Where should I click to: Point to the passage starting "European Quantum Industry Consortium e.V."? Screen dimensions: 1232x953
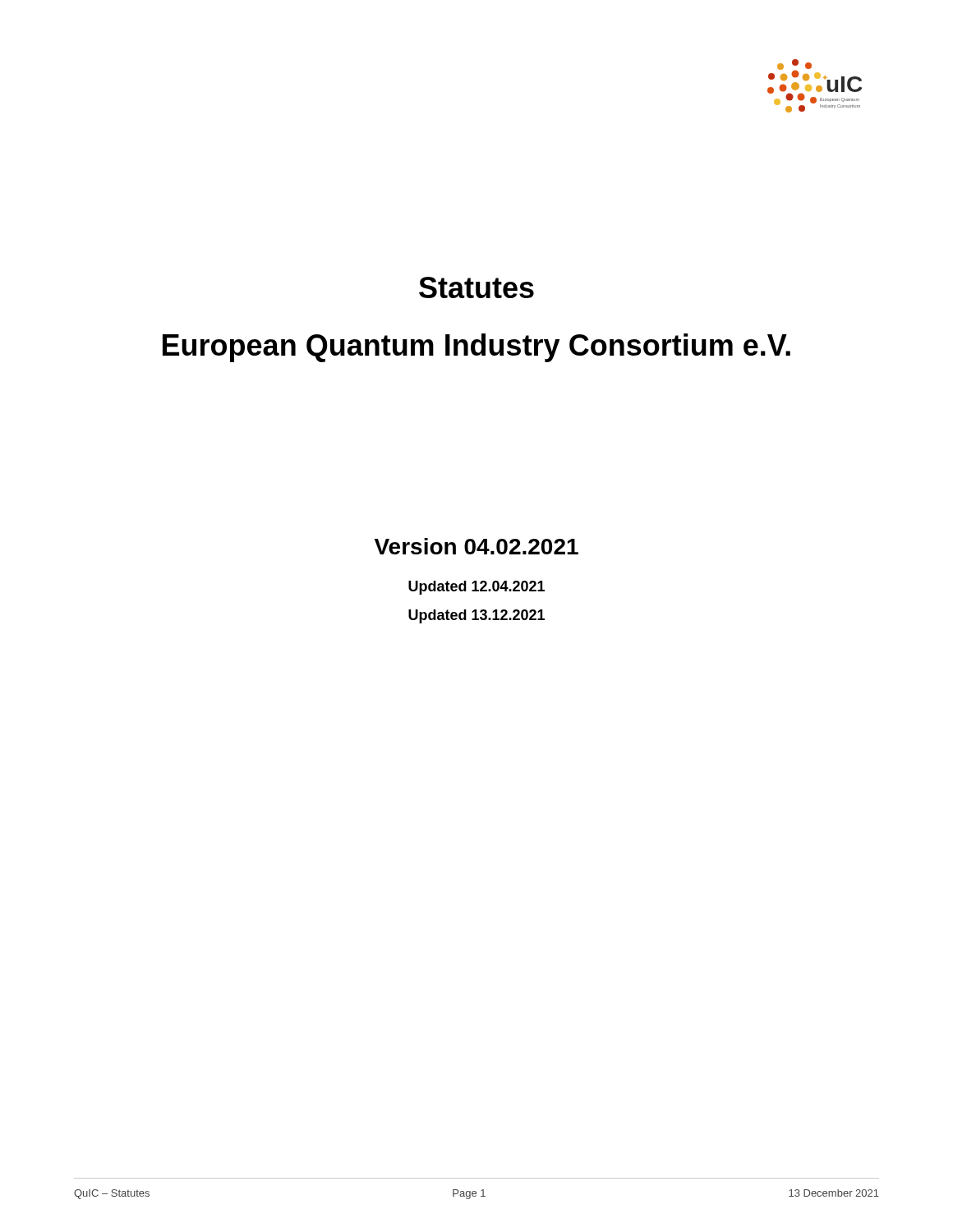pos(476,345)
